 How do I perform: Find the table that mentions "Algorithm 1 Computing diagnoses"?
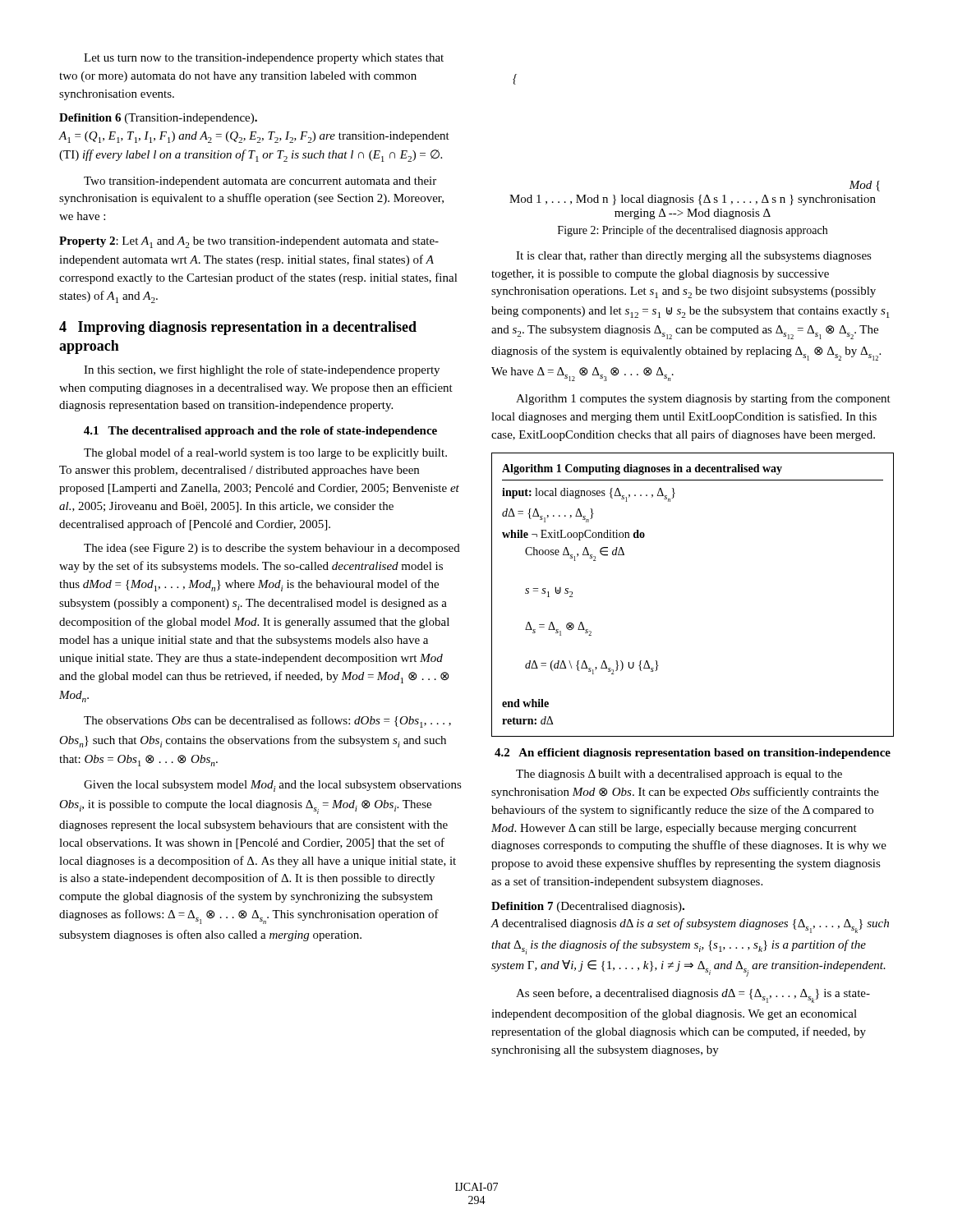[693, 594]
